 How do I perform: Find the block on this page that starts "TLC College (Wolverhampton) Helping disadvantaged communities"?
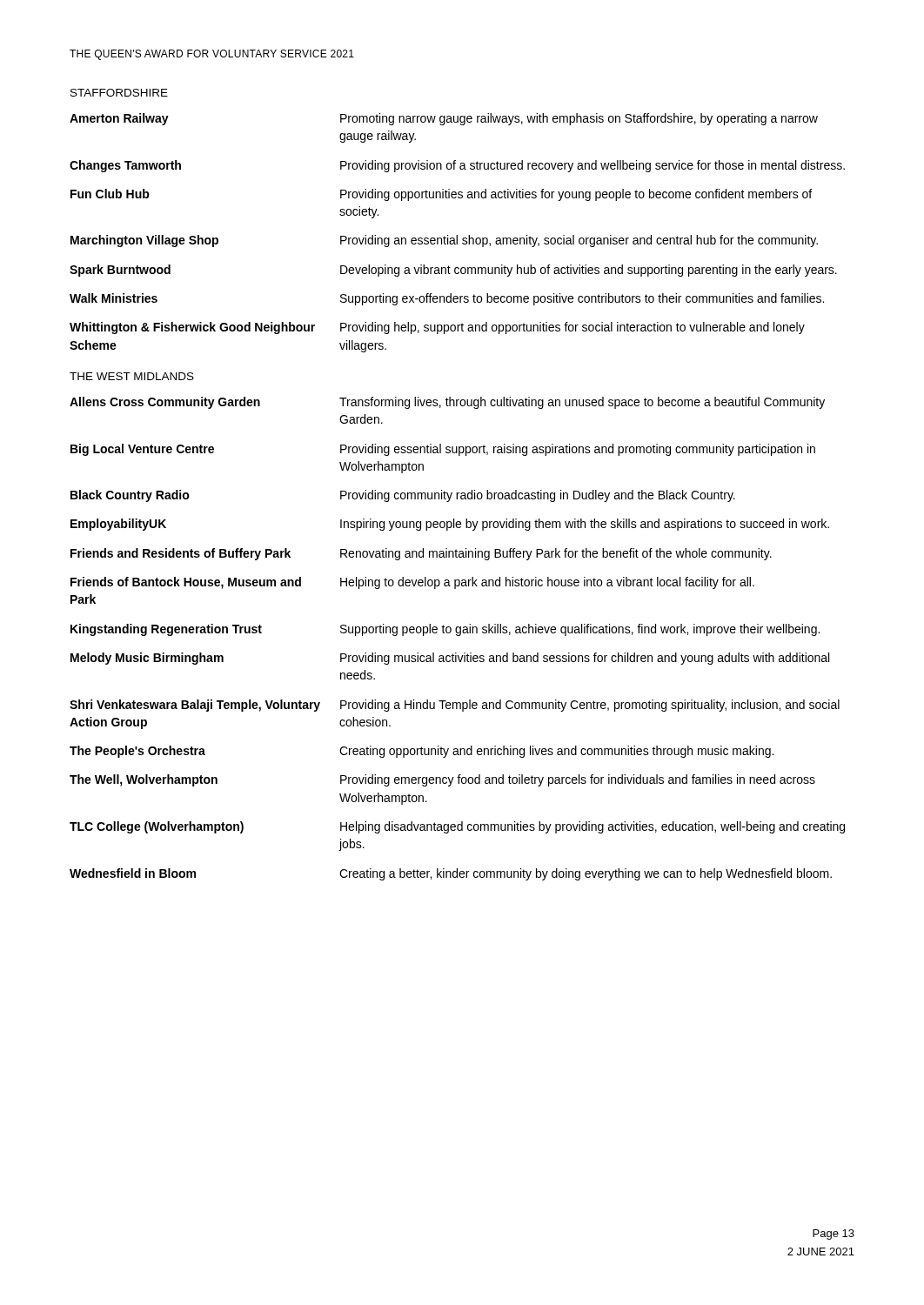coord(462,835)
